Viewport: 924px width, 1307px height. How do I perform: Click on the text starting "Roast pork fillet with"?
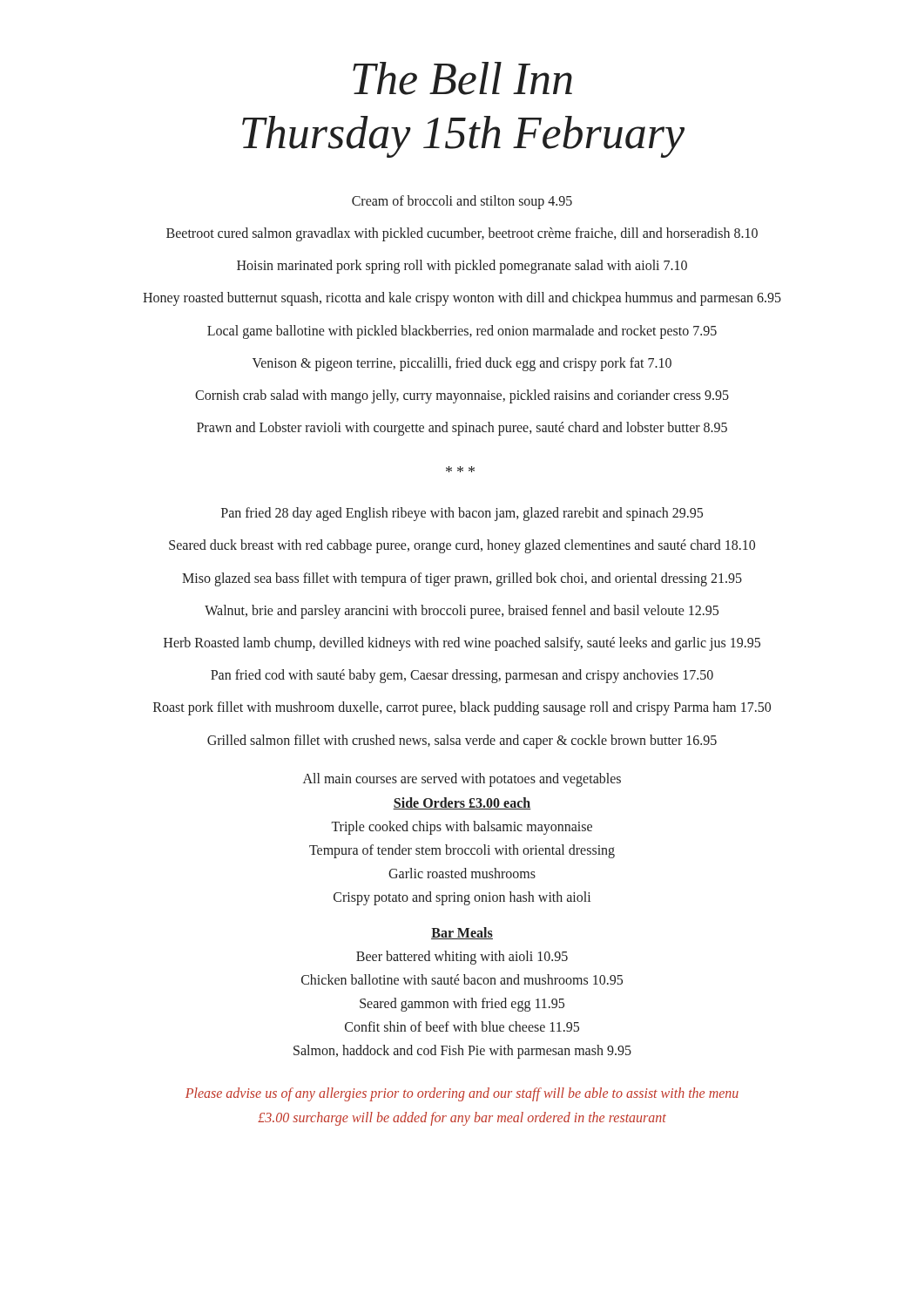point(462,708)
